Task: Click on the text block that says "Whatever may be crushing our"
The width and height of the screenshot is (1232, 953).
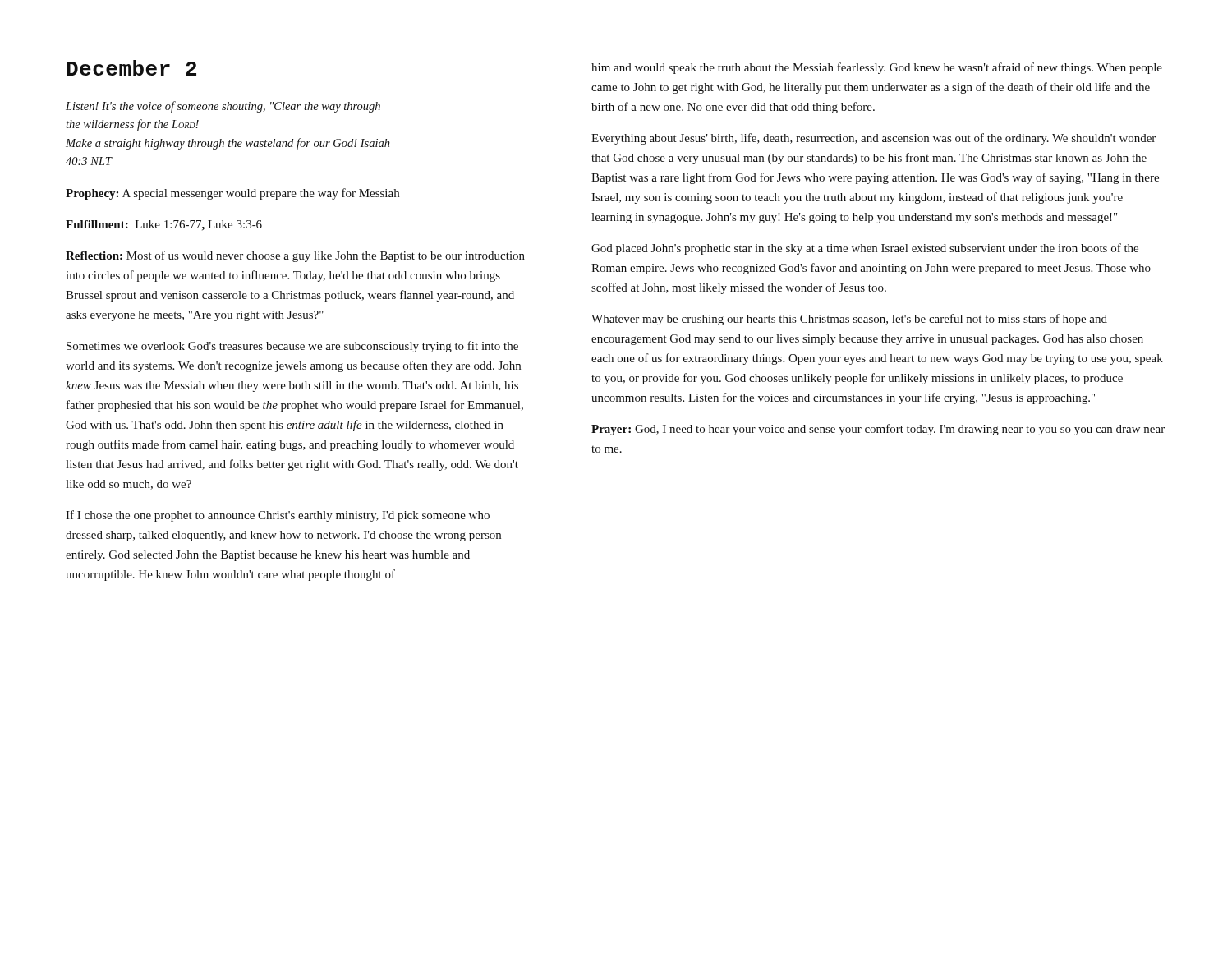Action: pos(879,358)
